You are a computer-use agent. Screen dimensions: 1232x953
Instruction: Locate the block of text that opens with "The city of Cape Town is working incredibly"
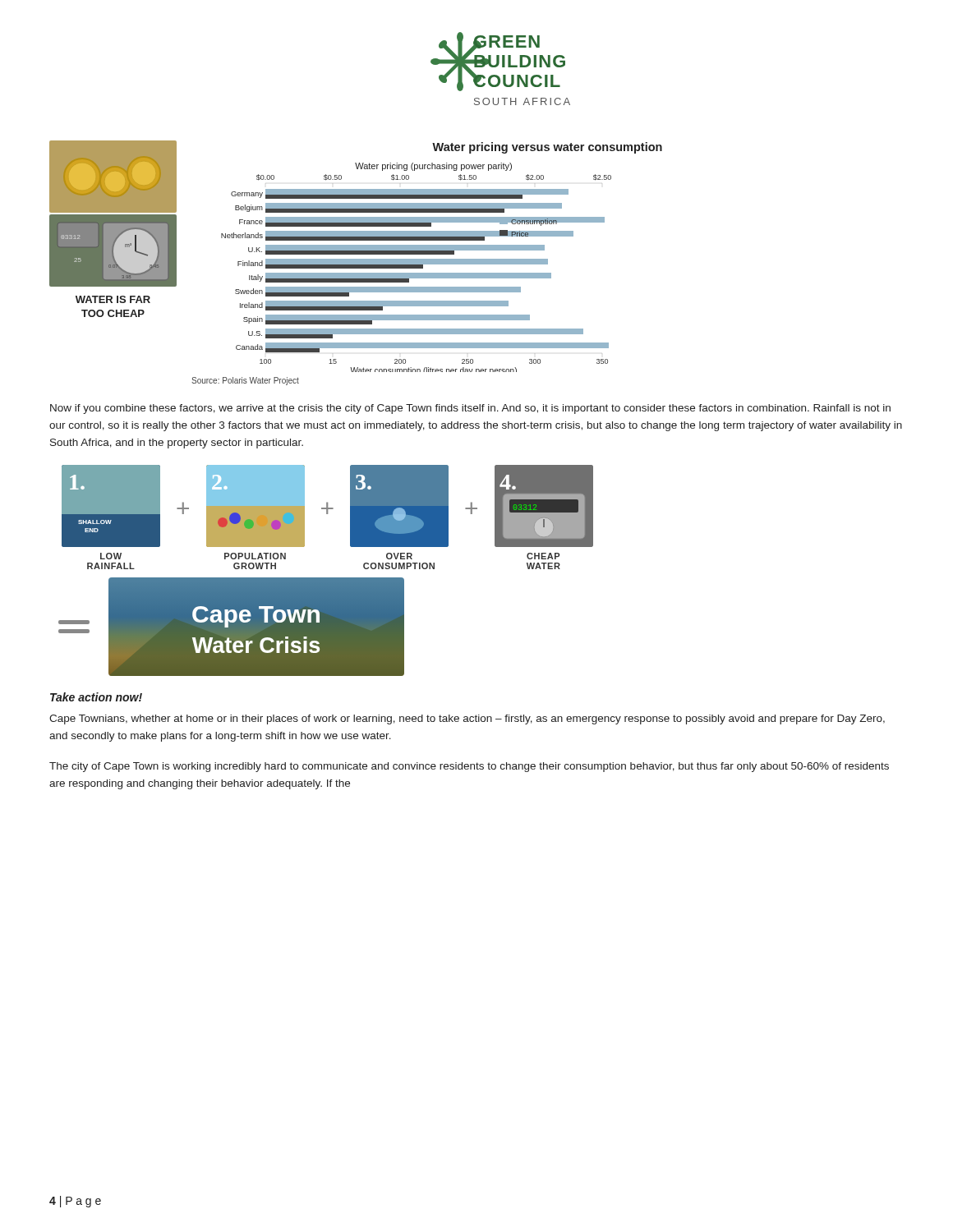(x=469, y=774)
